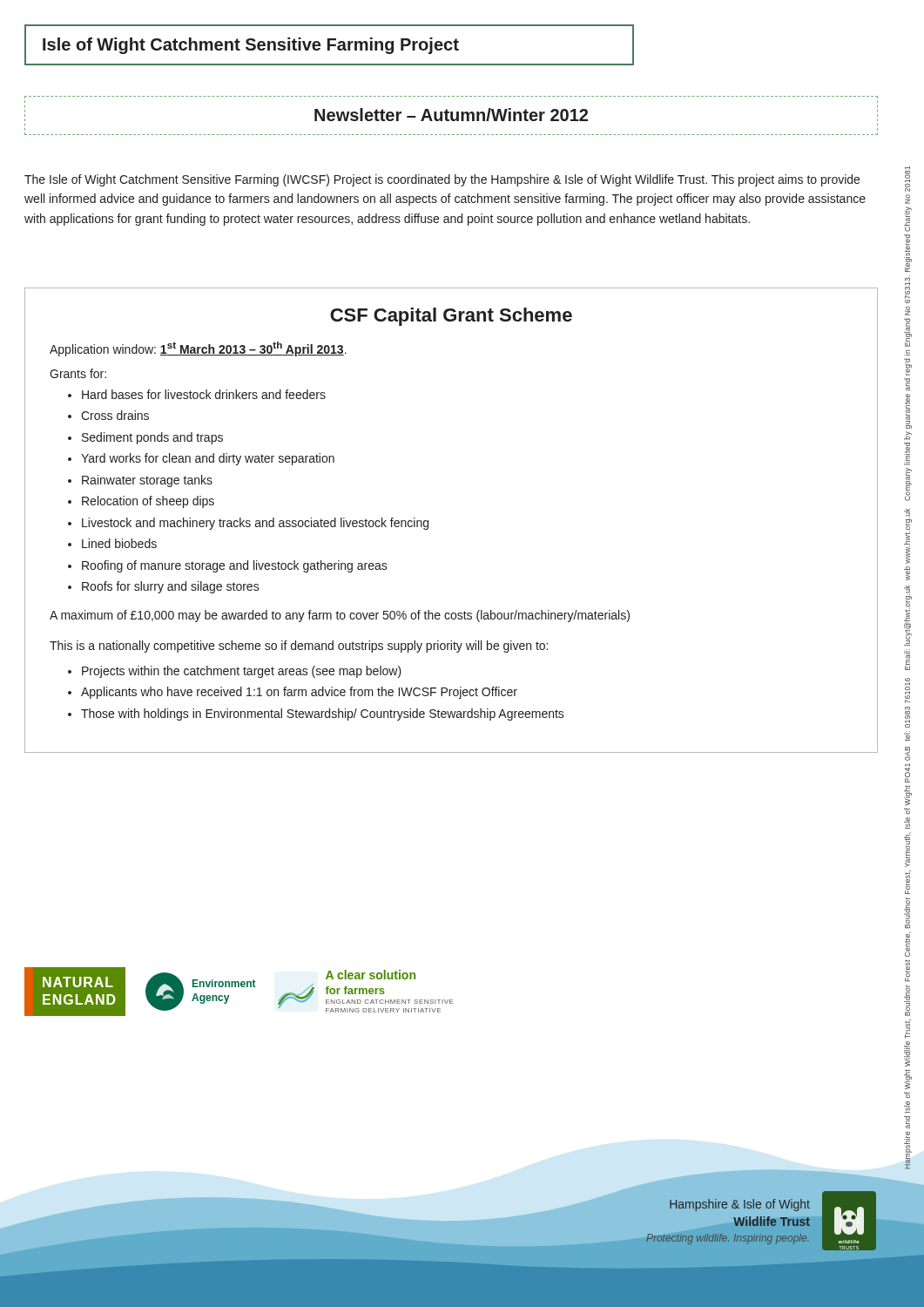Point to the region starting "Yard works for clean and dirty water"
924x1307 pixels.
208,458
